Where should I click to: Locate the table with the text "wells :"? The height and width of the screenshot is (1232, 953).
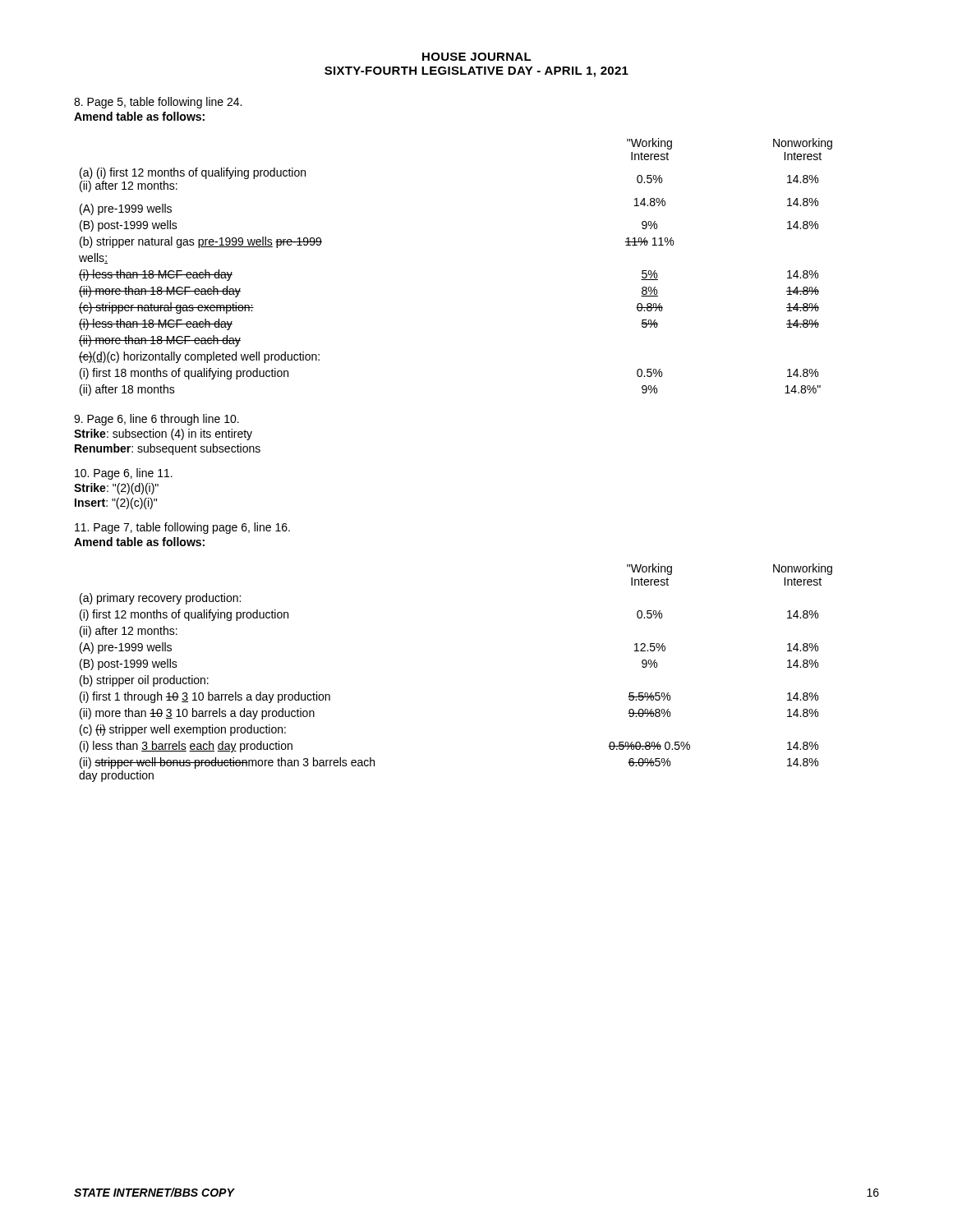point(476,266)
